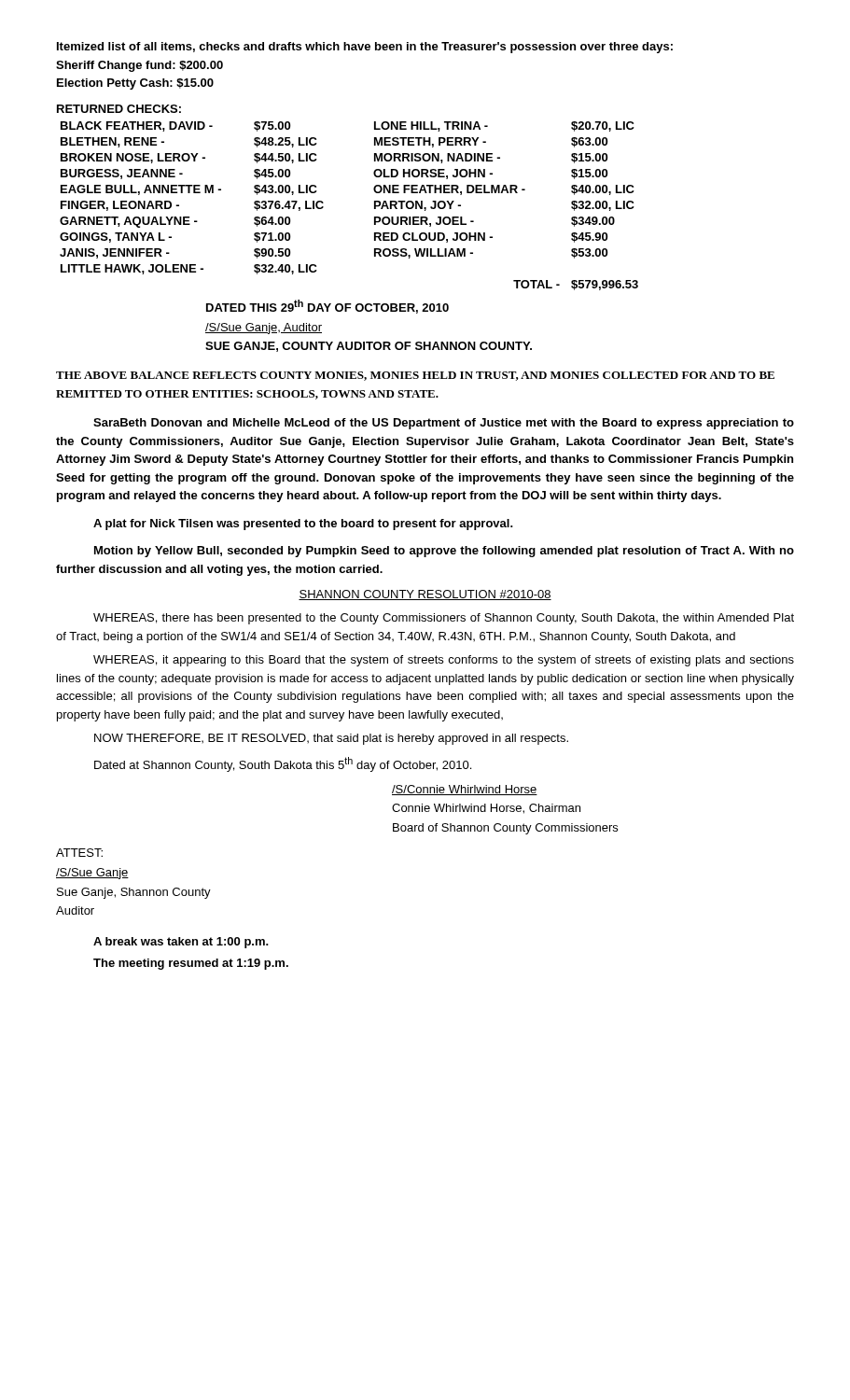
Task: Find the table that mentions "GARNETT, AQUALYNE -"
Action: click(x=425, y=204)
